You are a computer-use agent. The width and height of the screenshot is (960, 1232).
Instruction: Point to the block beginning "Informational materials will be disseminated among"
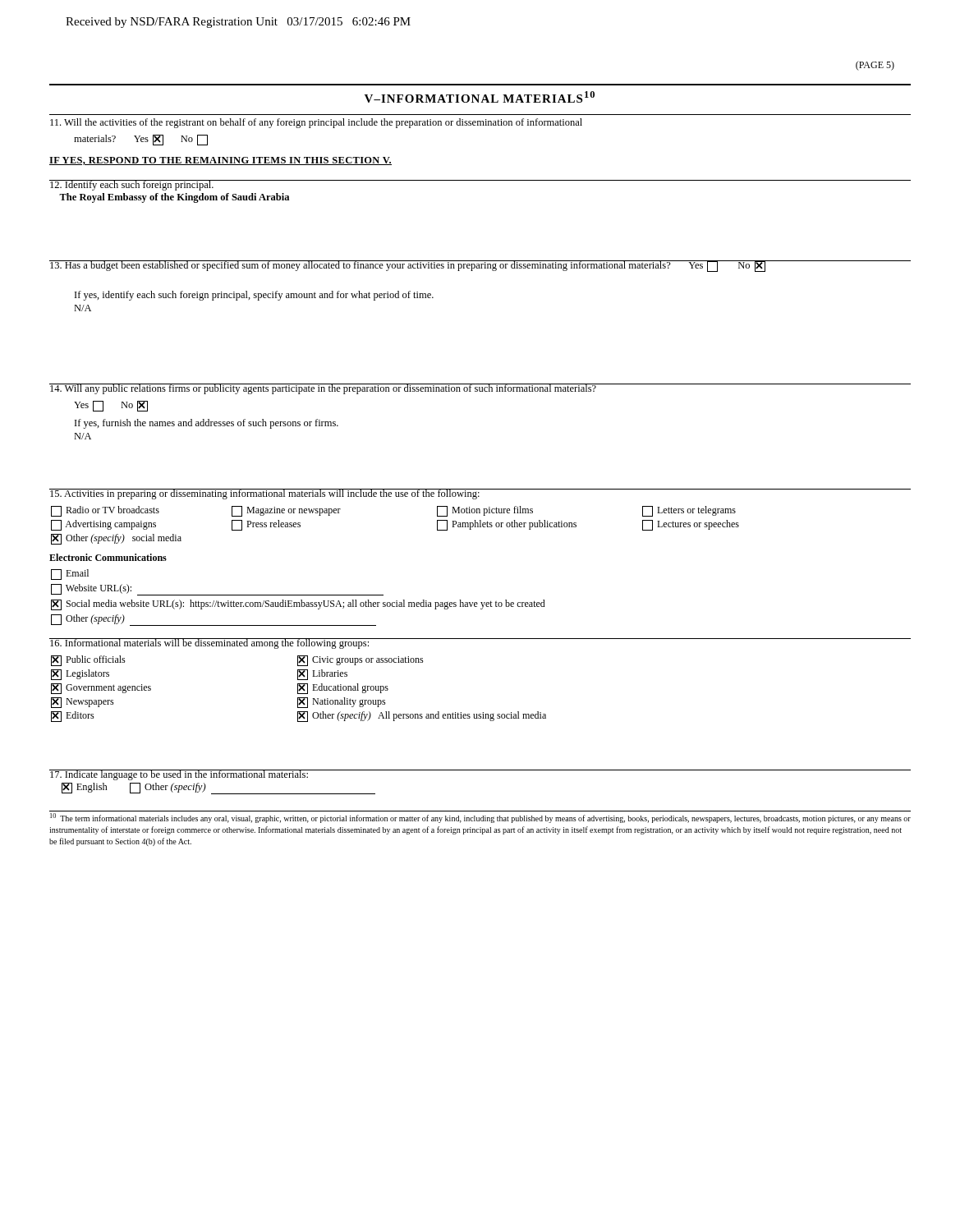coord(209,643)
